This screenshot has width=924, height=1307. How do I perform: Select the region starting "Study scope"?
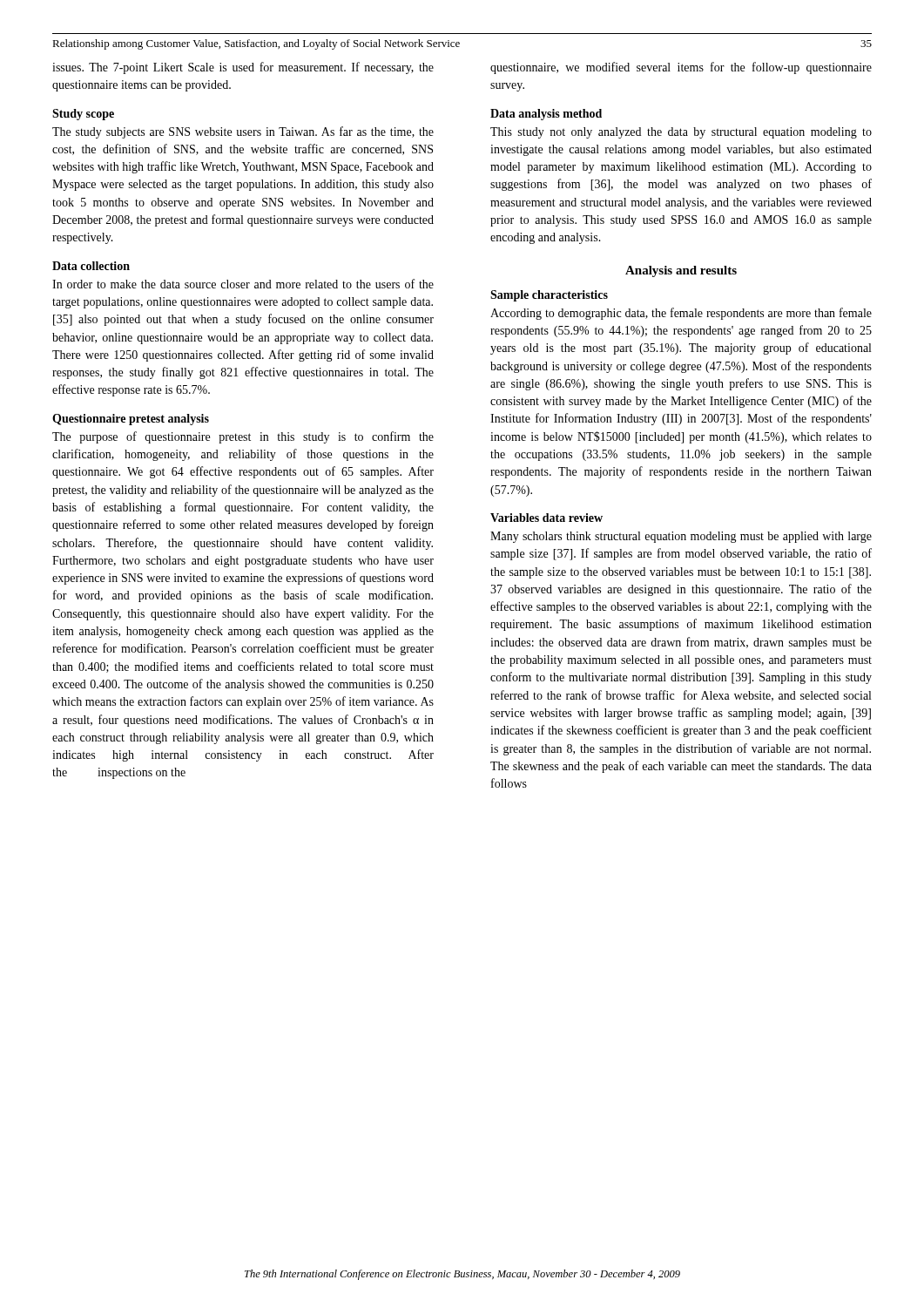click(x=83, y=113)
